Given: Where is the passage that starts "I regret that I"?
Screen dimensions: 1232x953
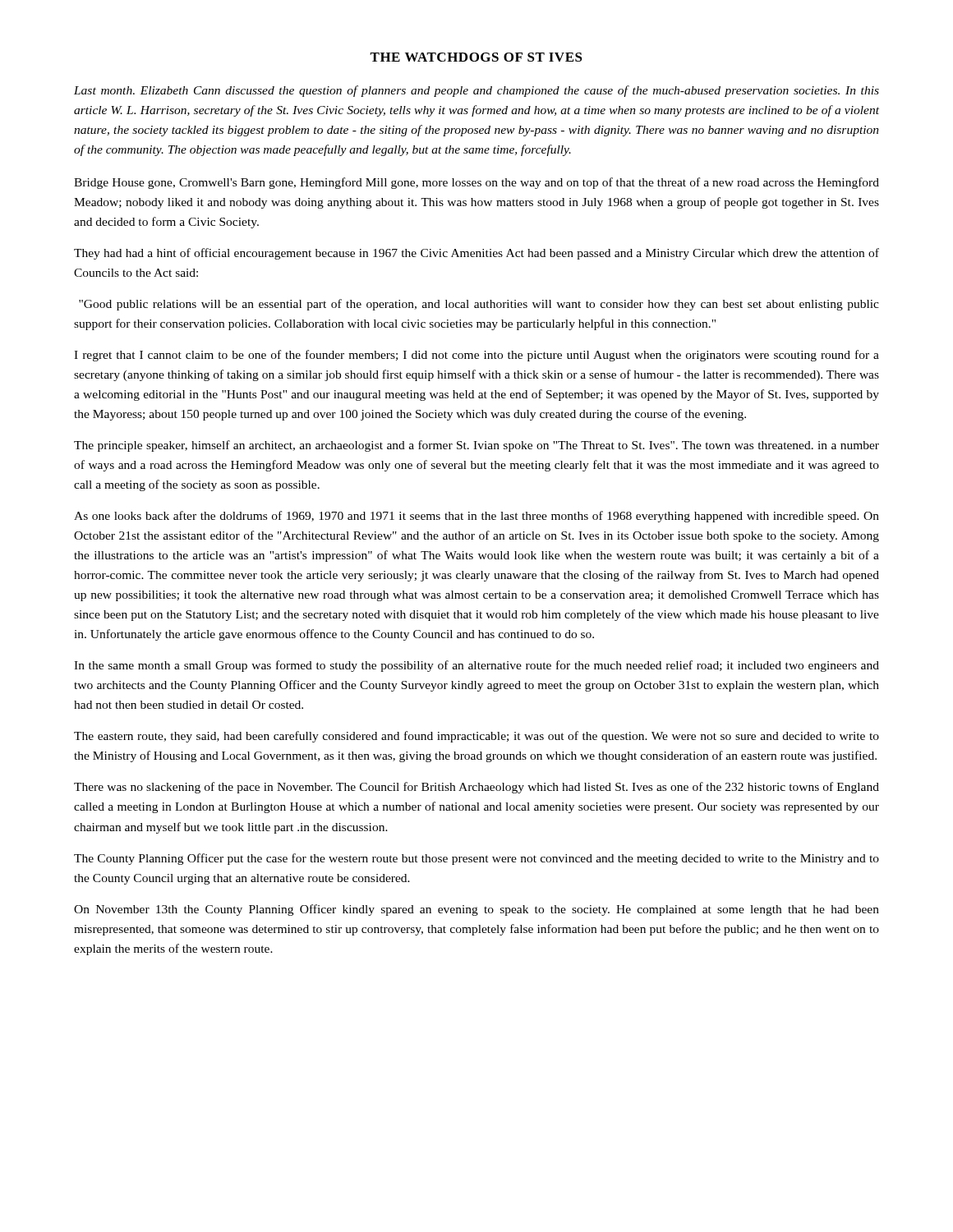Looking at the screenshot, I should [x=476, y=384].
